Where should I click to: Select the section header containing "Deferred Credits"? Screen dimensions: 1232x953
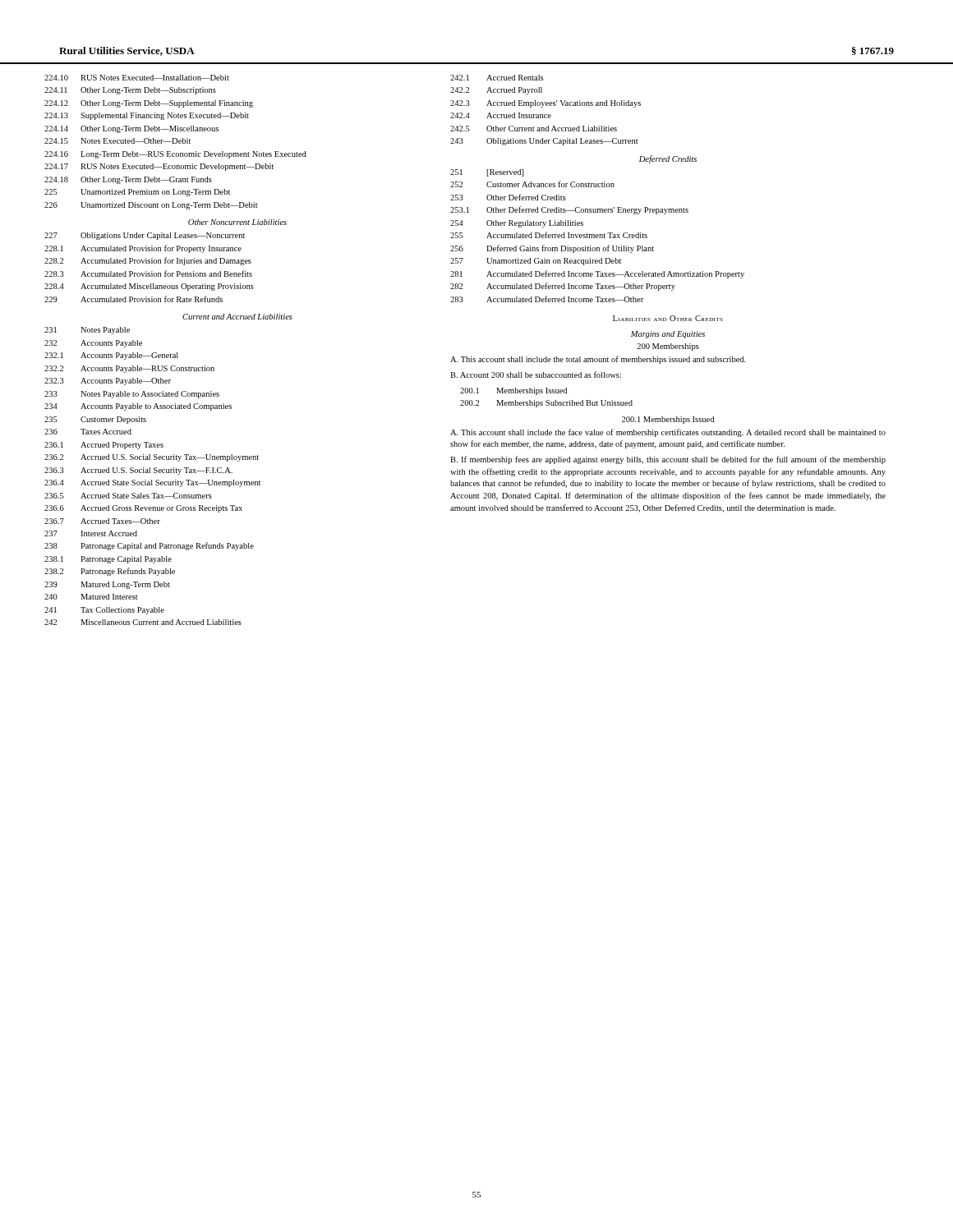coord(668,159)
